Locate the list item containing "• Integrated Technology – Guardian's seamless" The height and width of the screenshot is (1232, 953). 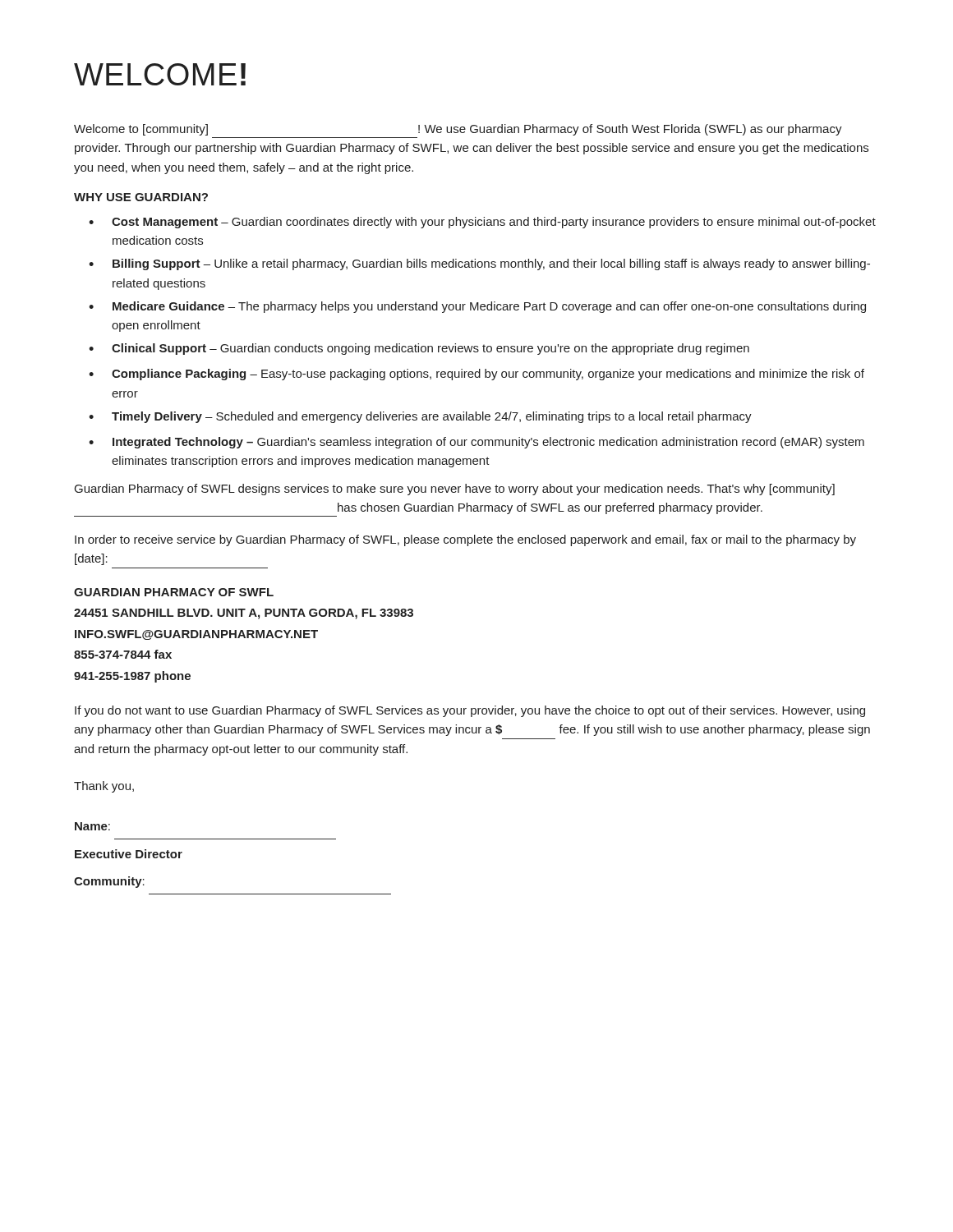tap(484, 451)
